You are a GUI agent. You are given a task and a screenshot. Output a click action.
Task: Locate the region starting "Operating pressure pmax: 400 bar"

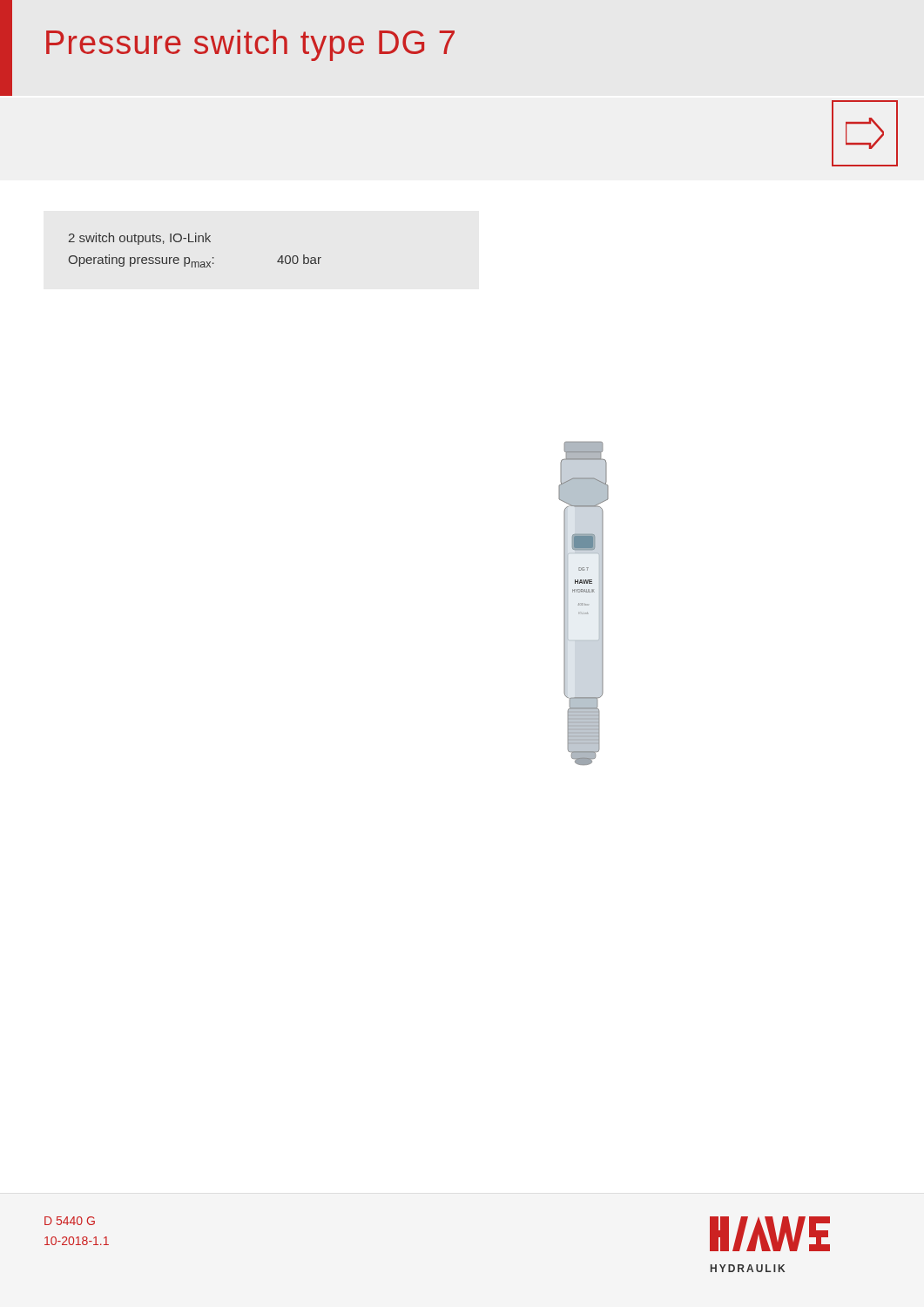pos(195,261)
